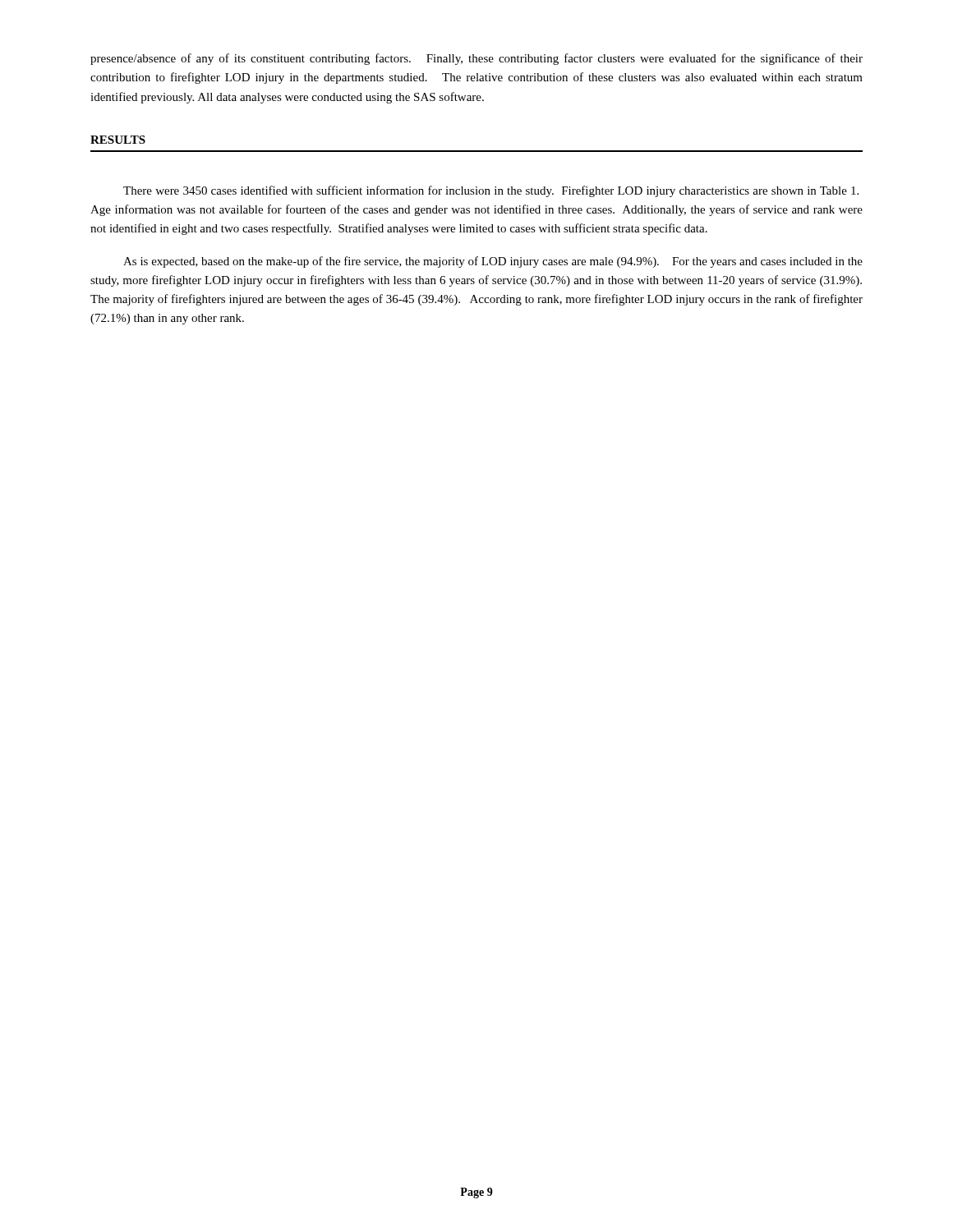Click on the text block with the text "There were 3450 cases identified with"
Viewport: 953px width, 1232px height.
click(x=476, y=209)
